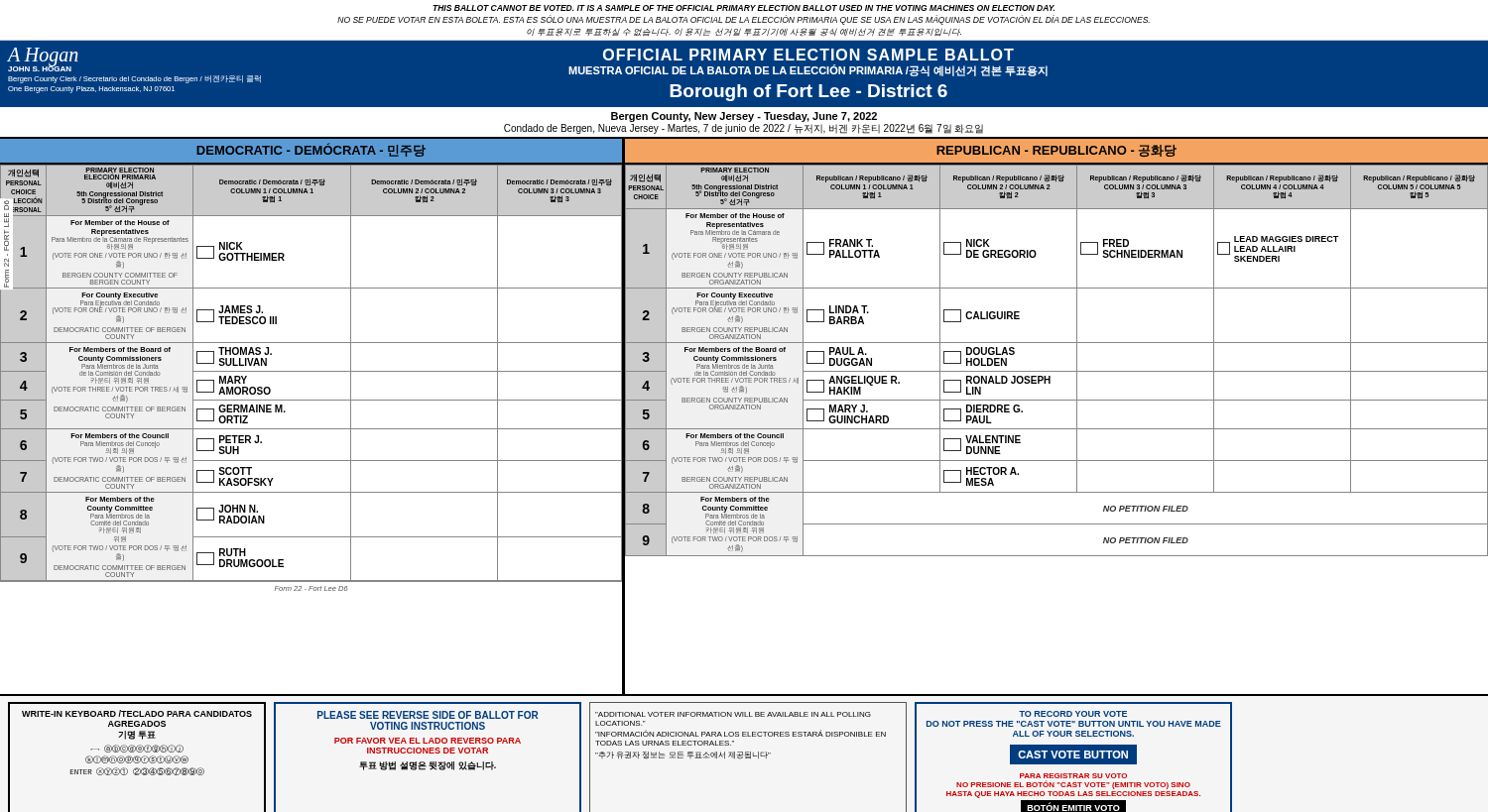Find the passage starting "TO RECORD YOUR VOTEDO NOT"

tap(1073, 760)
